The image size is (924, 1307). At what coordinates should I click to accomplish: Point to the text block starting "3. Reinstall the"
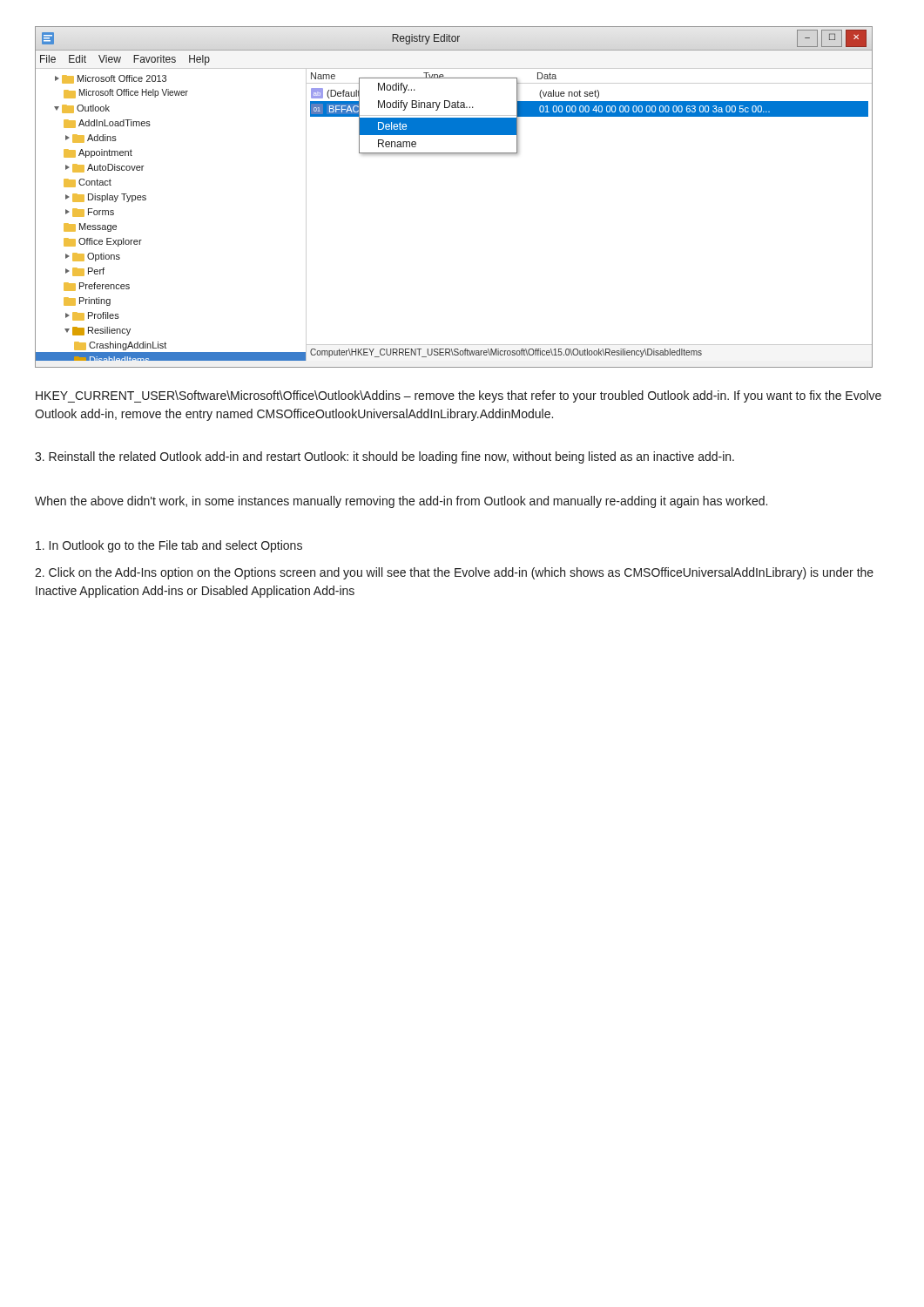(x=385, y=457)
